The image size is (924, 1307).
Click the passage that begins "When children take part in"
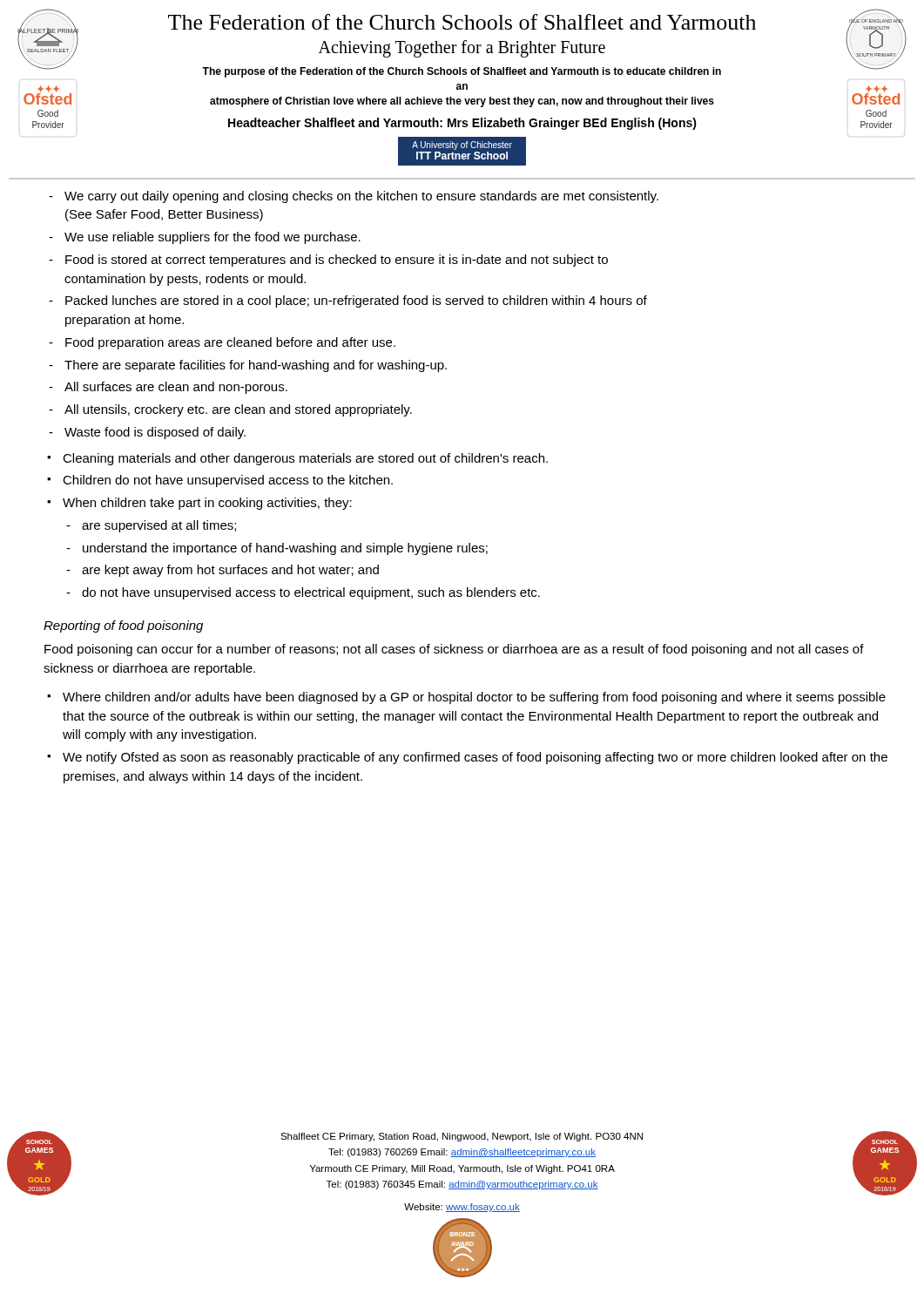(476, 548)
